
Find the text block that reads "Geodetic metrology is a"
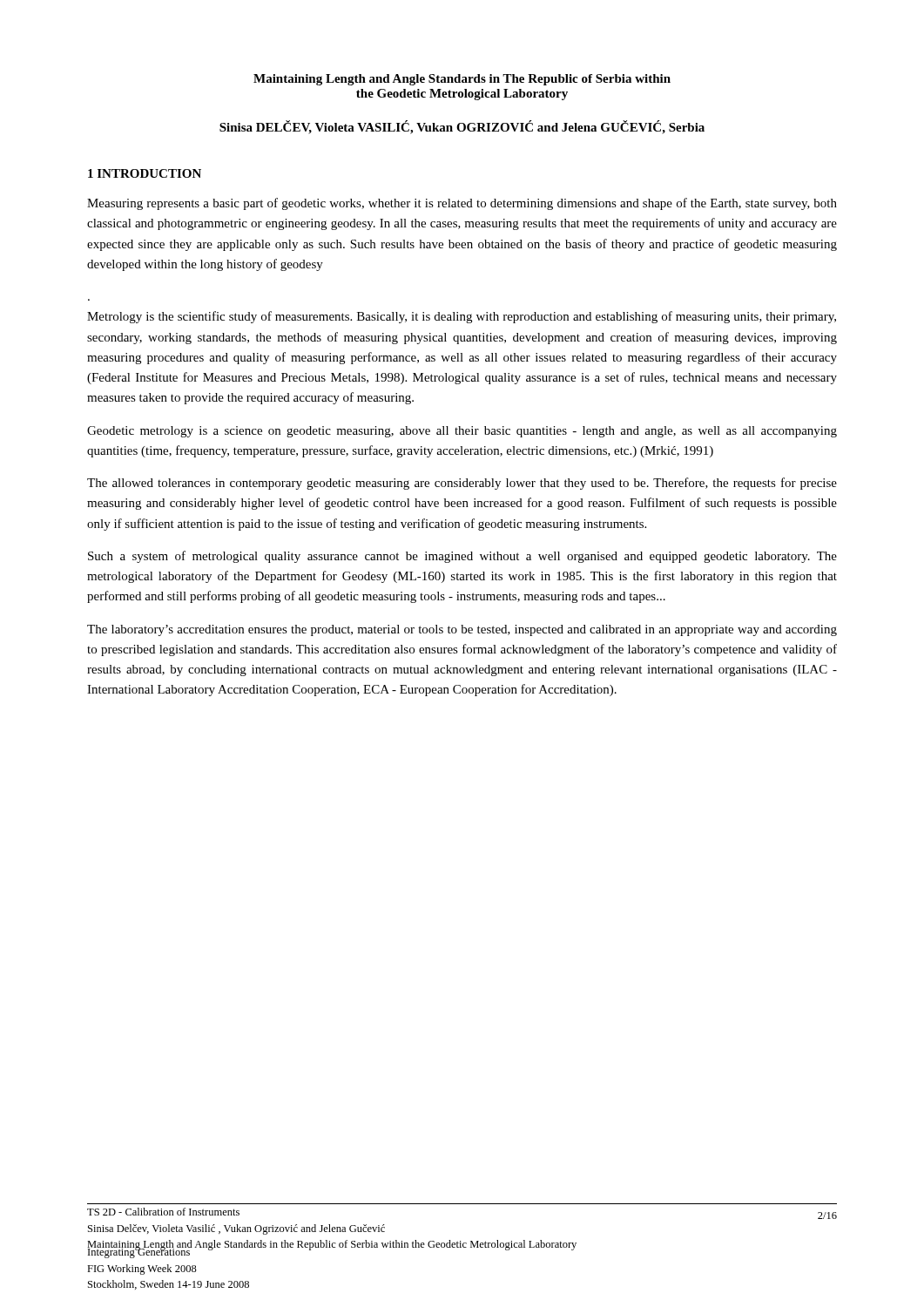coord(462,440)
